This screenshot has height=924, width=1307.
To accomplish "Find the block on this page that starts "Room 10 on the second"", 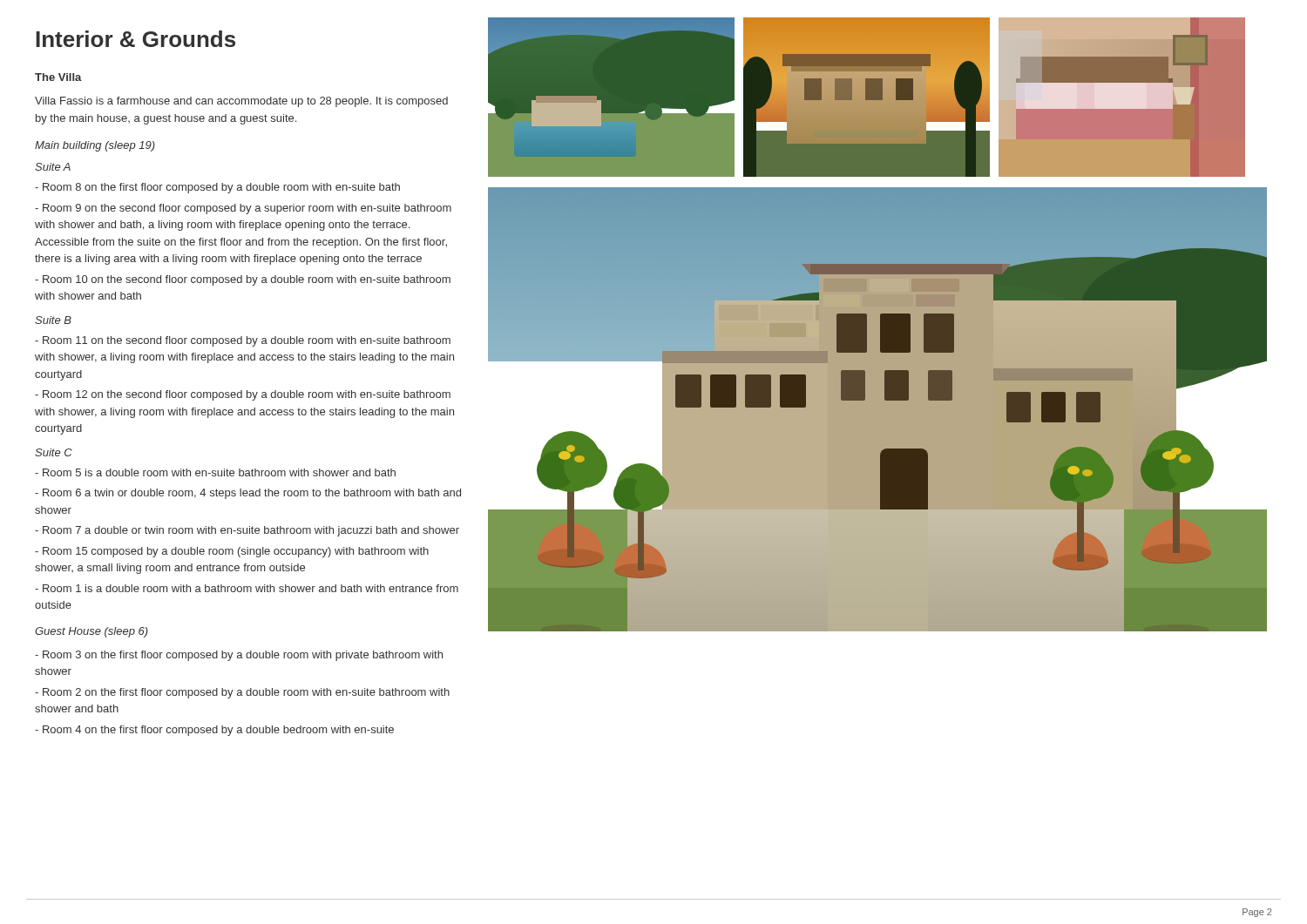I will (x=243, y=287).
